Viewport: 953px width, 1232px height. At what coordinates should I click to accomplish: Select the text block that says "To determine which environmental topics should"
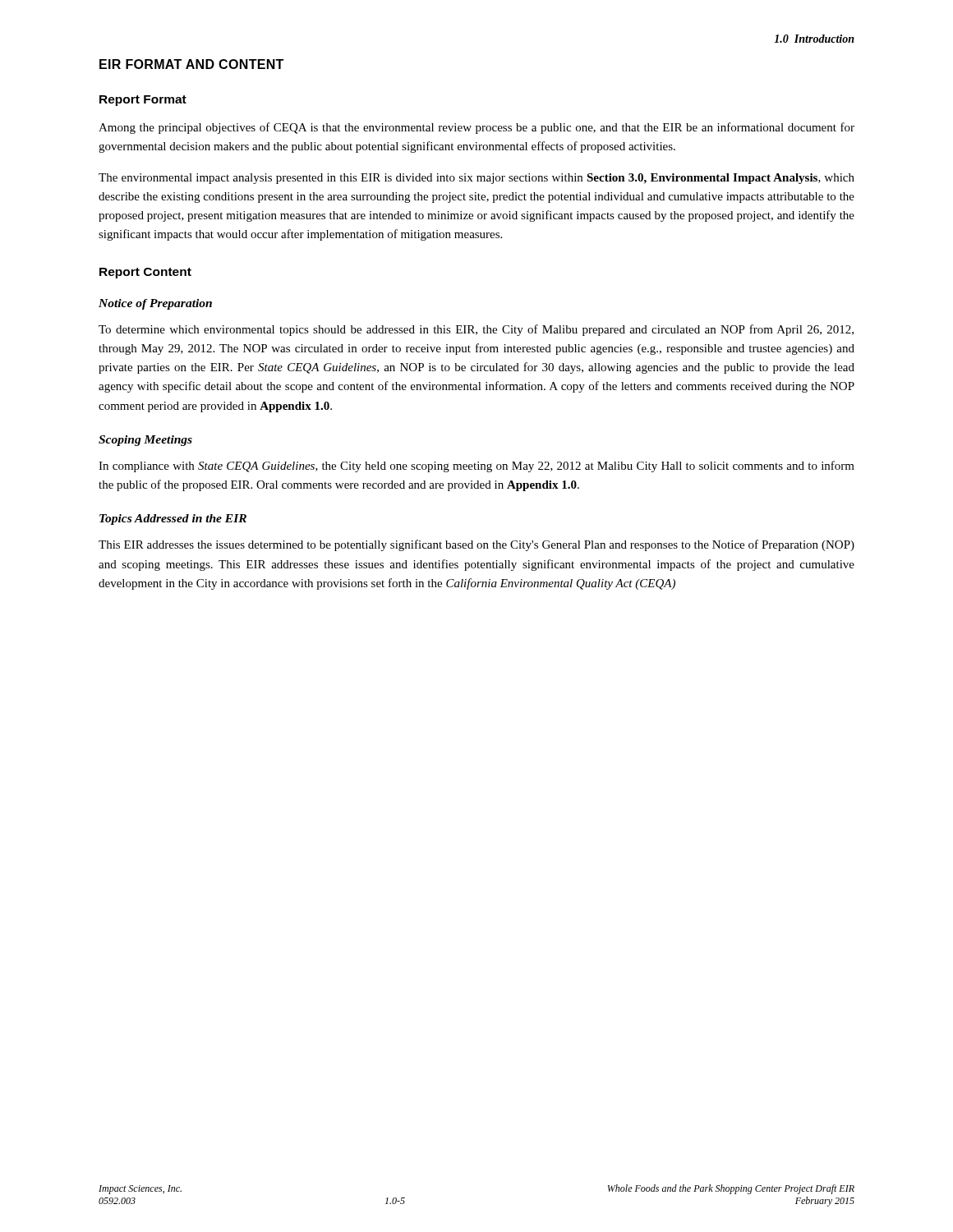coord(476,368)
